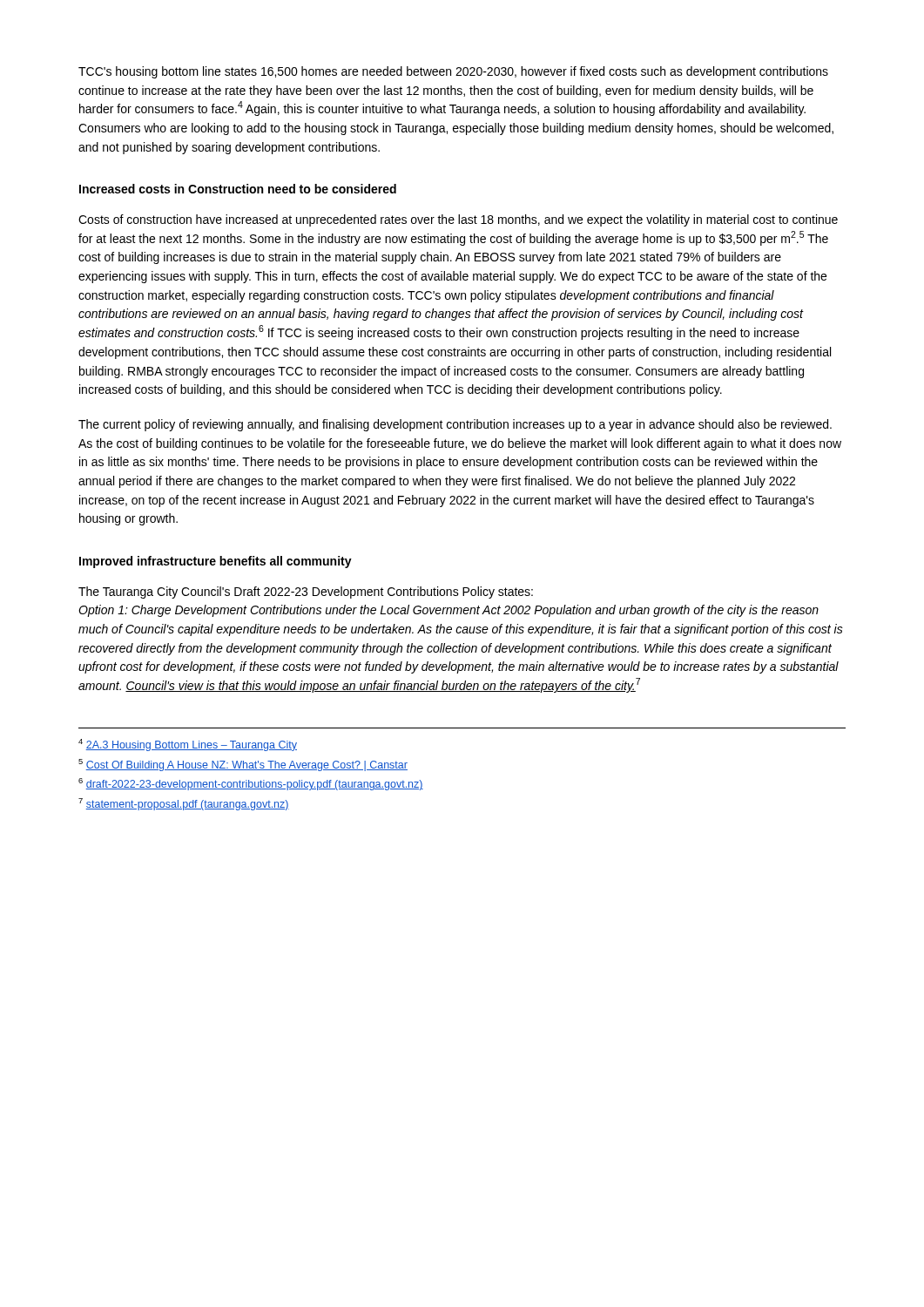Where is the passage that starts "The current policy"?
Viewport: 924px width, 1307px height.
point(460,472)
